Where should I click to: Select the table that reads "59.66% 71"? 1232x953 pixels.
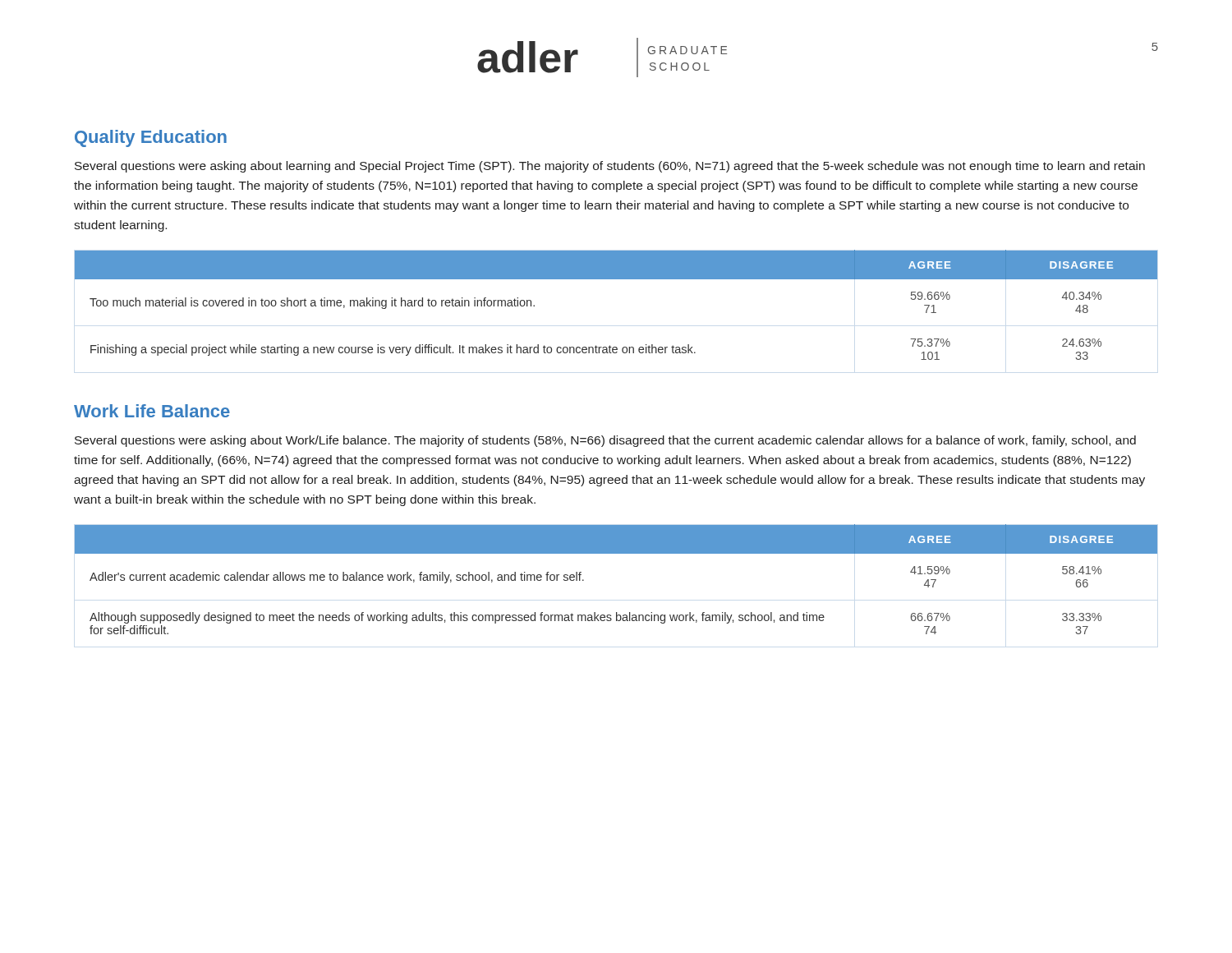click(x=616, y=311)
